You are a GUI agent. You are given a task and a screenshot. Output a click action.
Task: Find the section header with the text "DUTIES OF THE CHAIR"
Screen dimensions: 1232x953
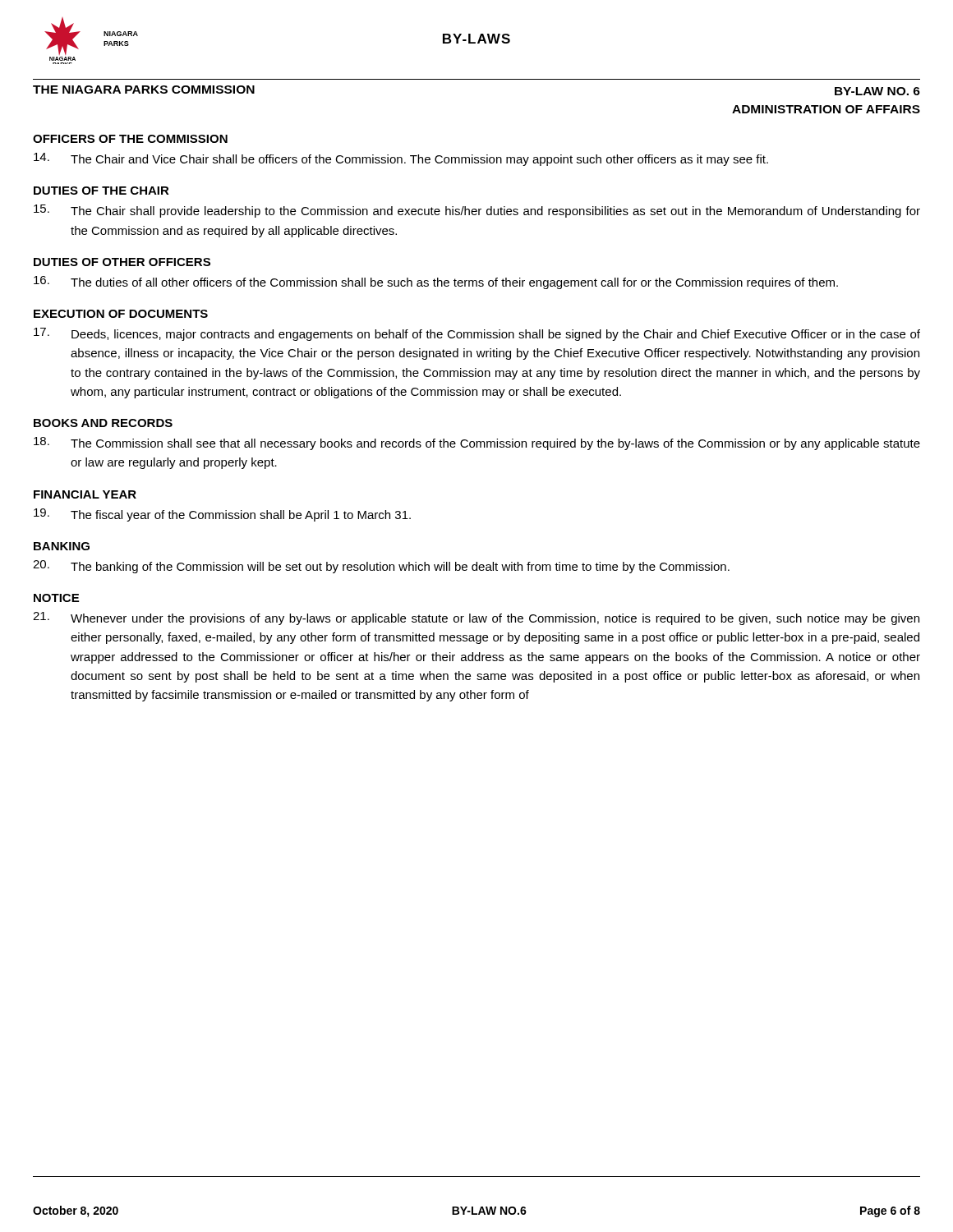[101, 190]
